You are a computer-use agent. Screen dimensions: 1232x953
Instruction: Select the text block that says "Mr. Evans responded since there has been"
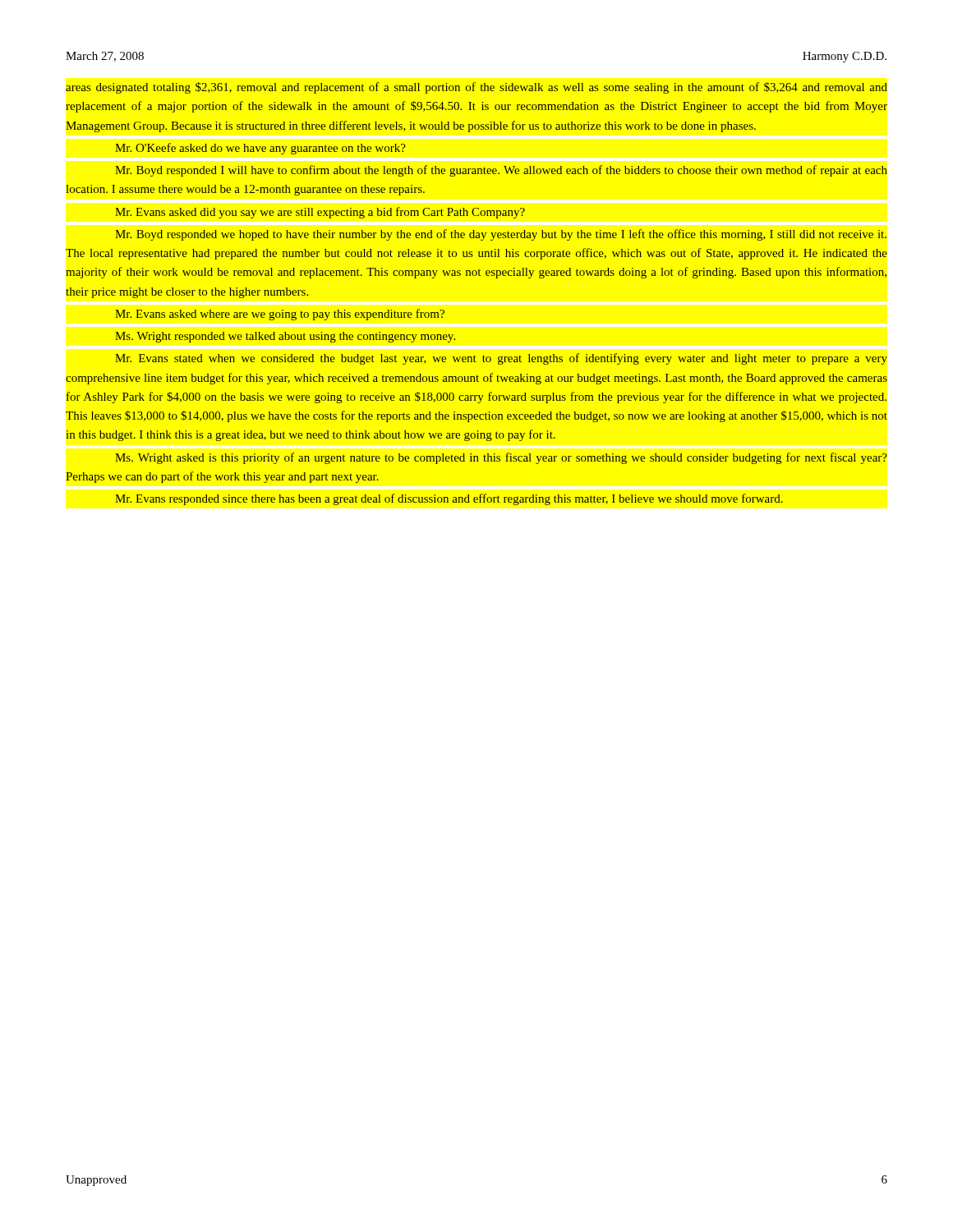(x=476, y=499)
